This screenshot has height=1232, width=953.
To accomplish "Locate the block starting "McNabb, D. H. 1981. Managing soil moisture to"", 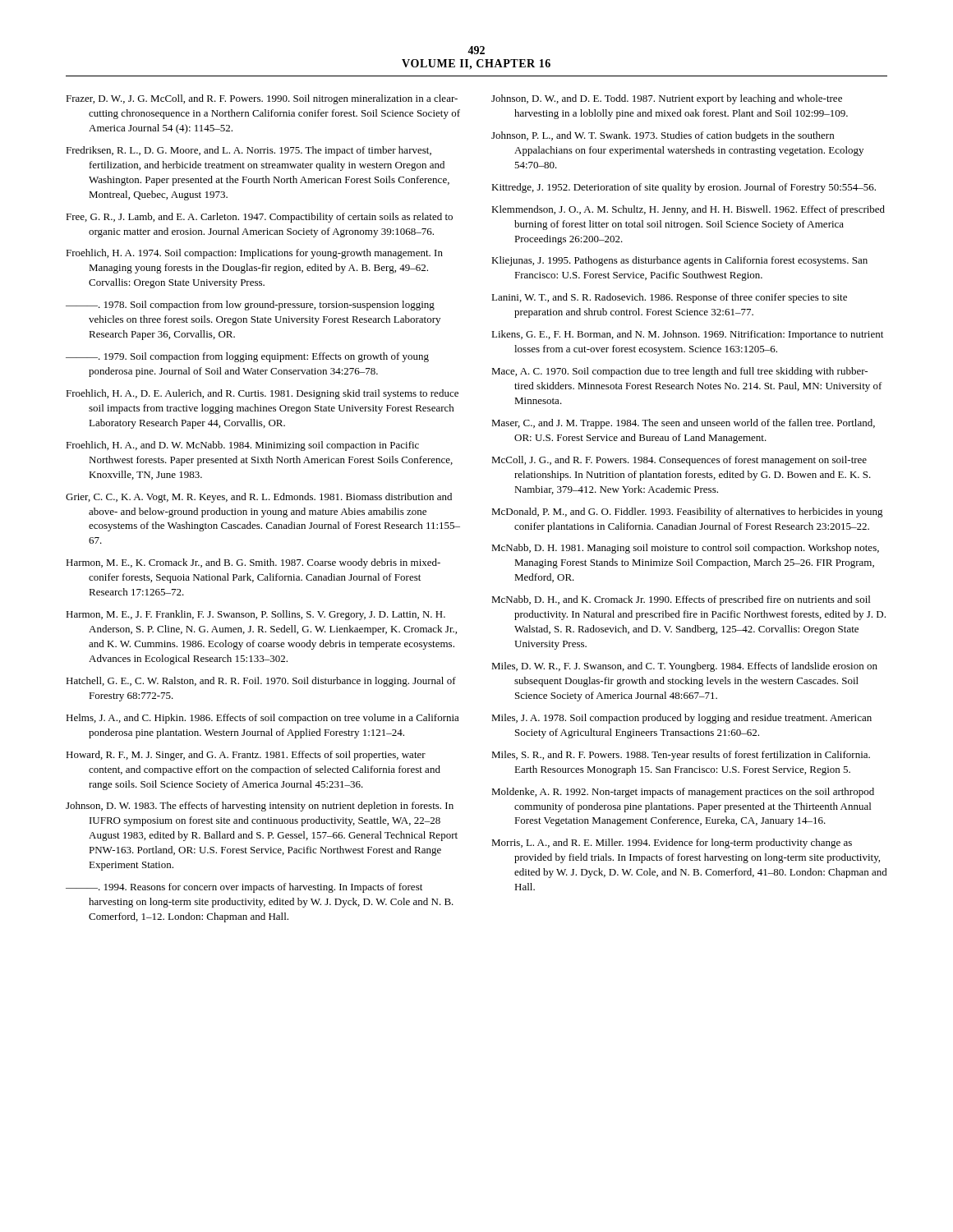I will point(685,562).
